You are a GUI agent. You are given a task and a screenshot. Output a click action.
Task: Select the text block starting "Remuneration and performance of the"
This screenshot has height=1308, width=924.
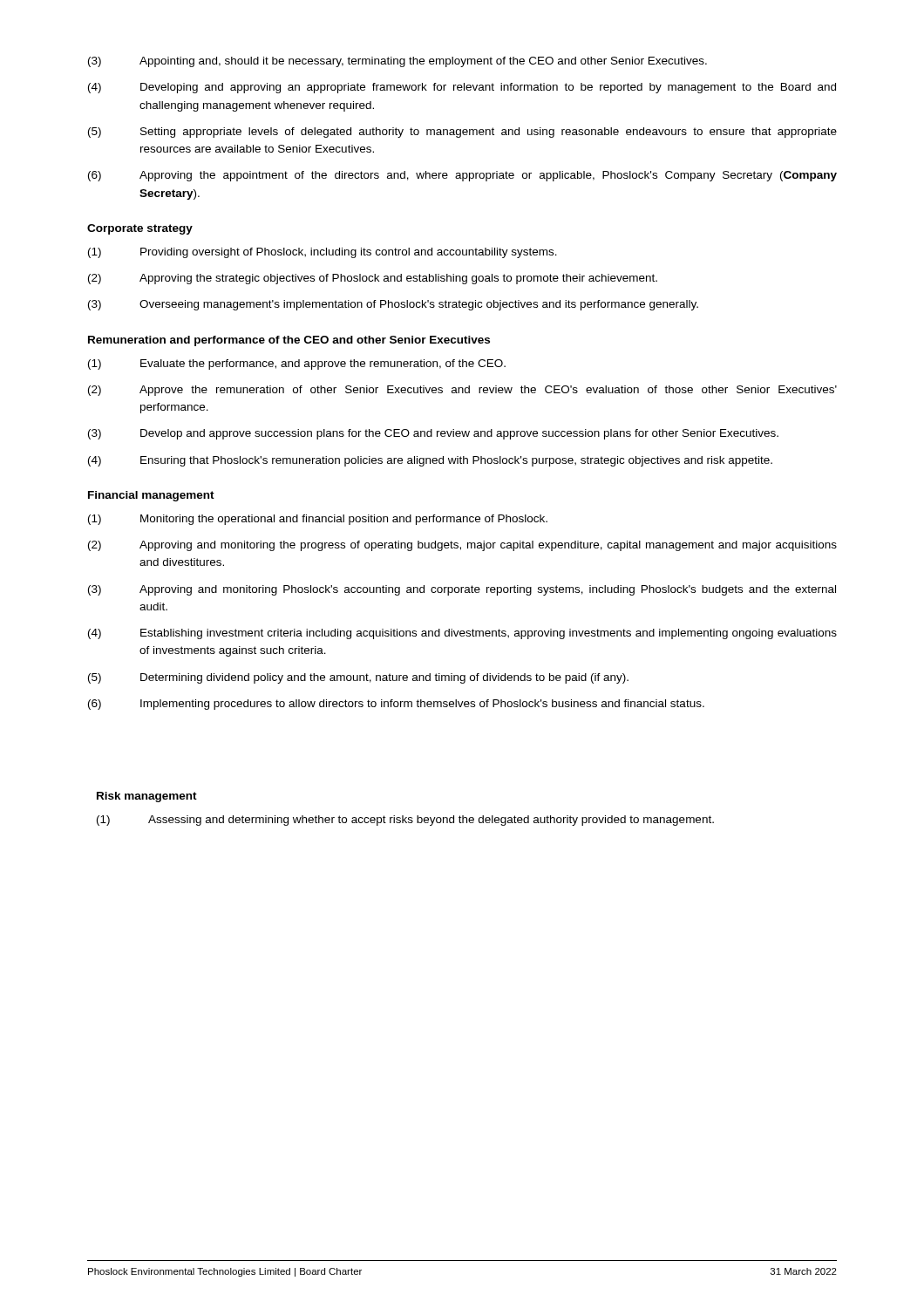pos(289,339)
